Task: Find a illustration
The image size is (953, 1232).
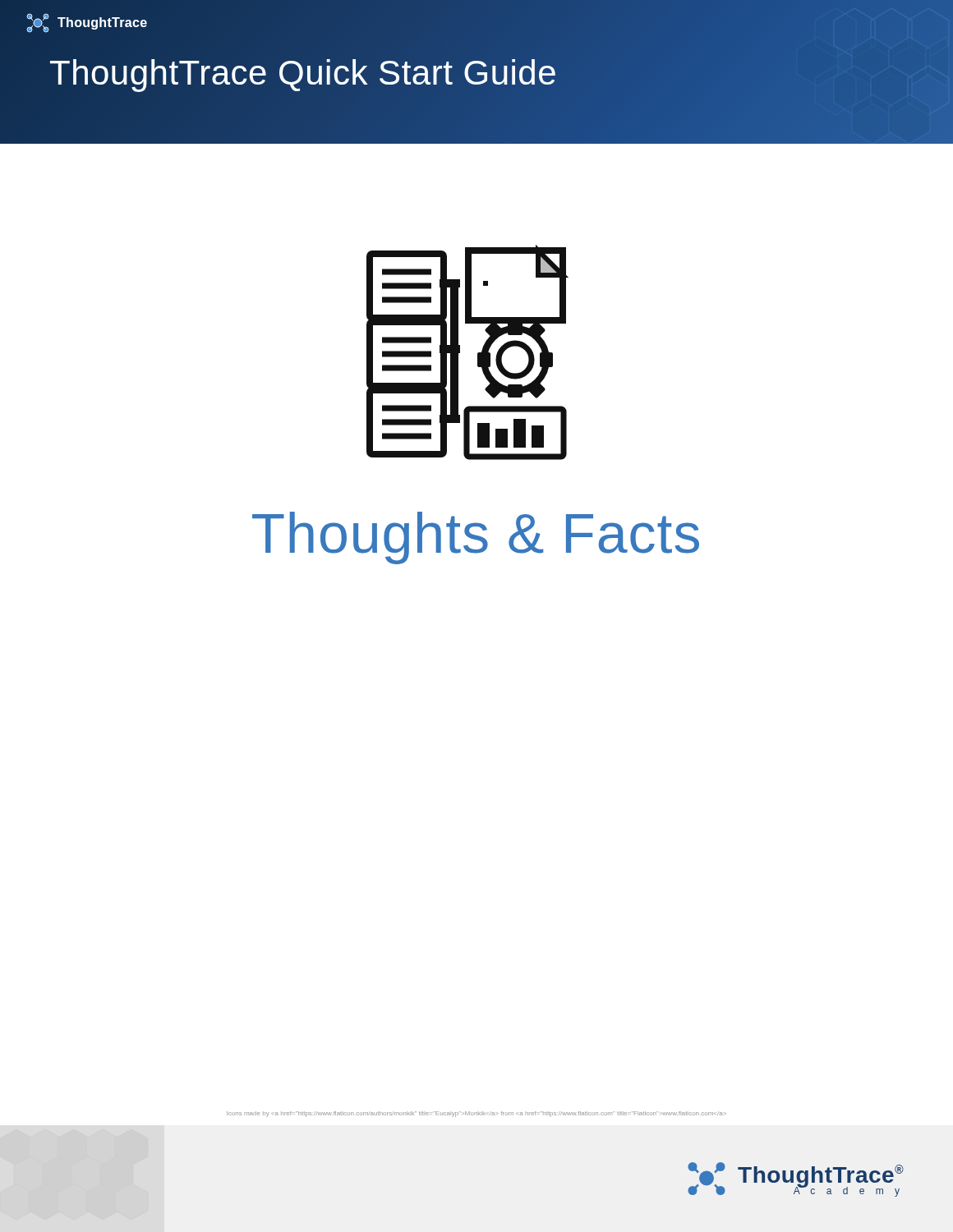Action: (x=476, y=353)
